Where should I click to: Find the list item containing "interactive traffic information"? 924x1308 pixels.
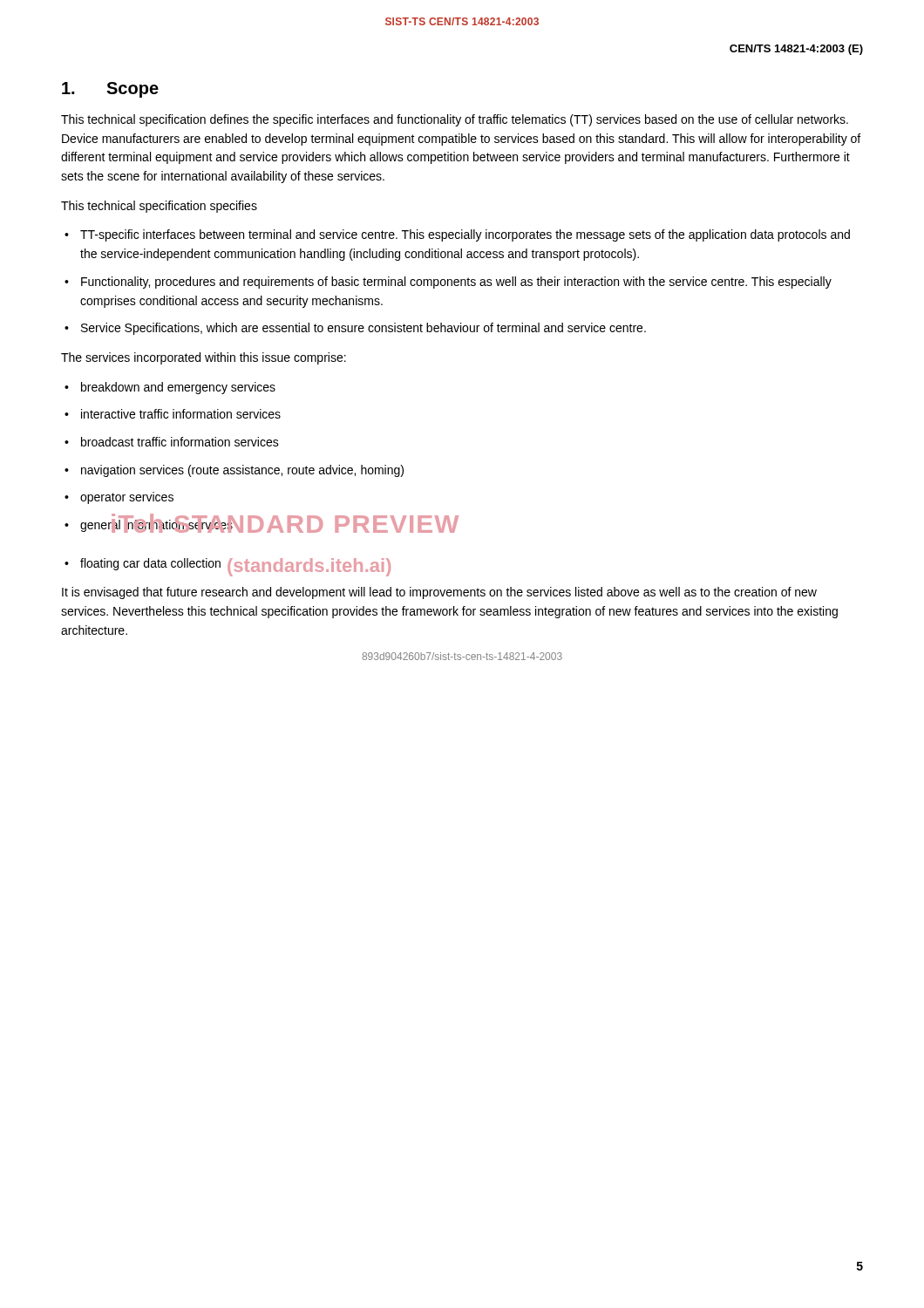point(180,414)
